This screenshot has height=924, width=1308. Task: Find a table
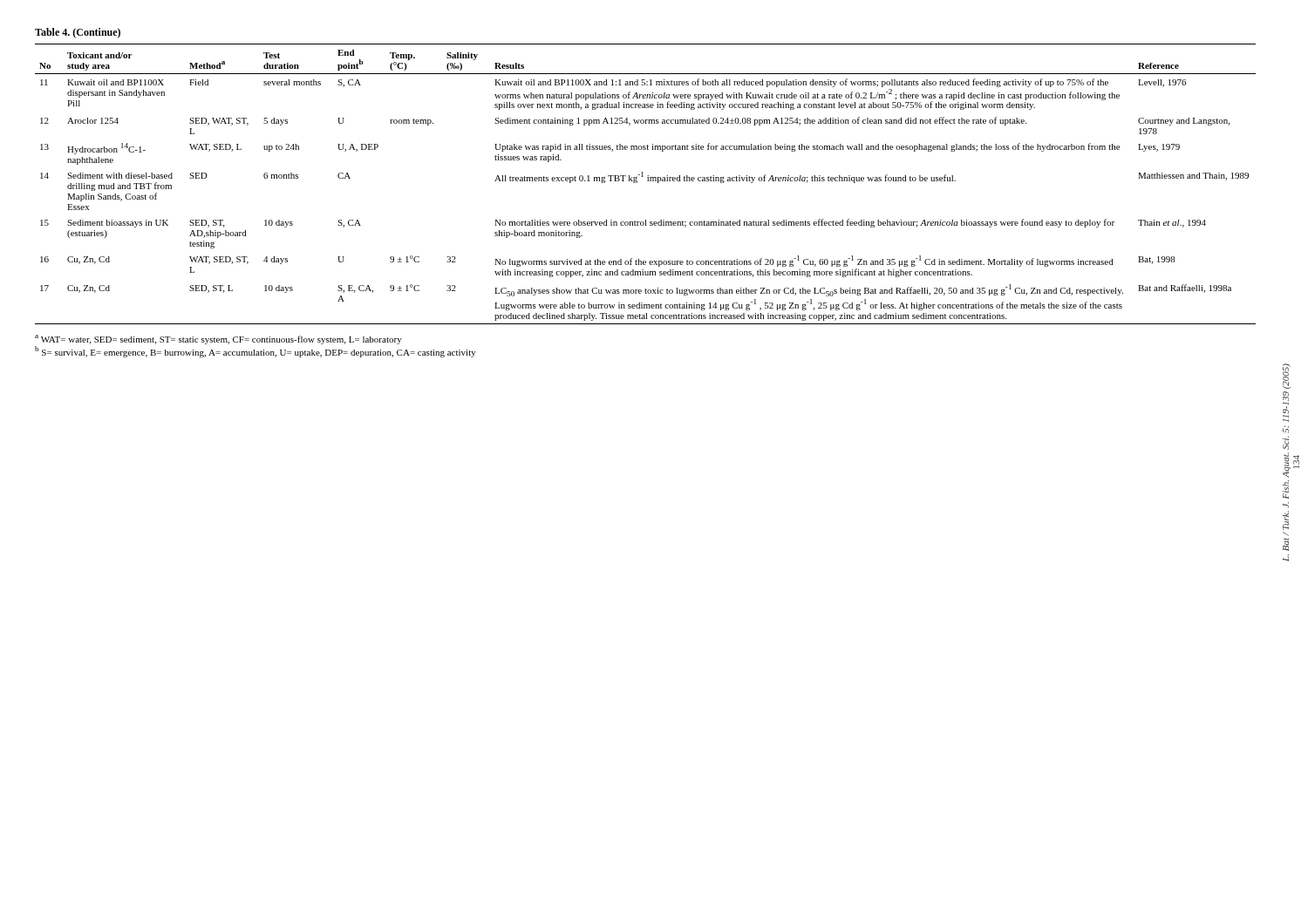[645, 184]
